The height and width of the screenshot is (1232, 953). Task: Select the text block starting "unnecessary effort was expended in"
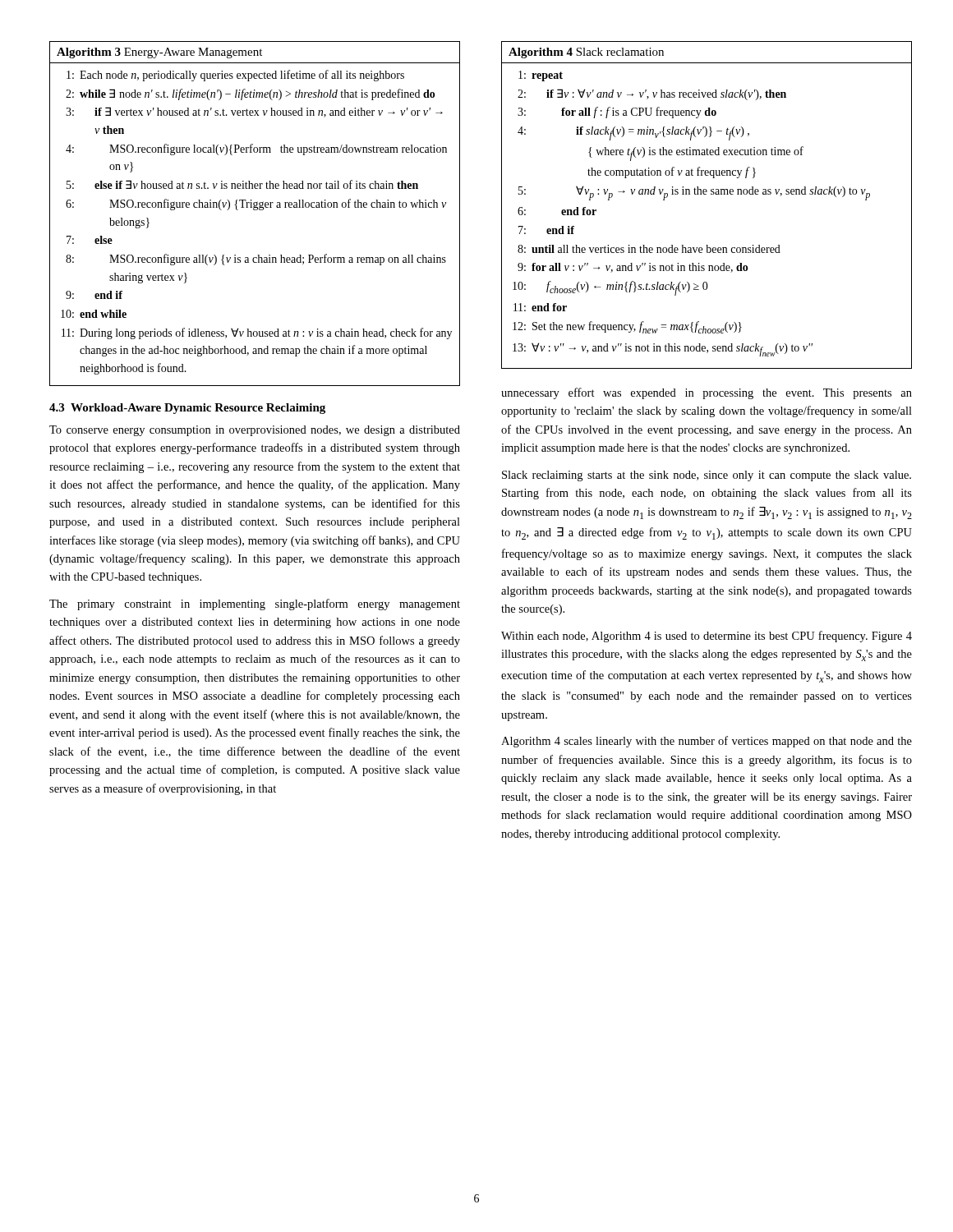707,420
